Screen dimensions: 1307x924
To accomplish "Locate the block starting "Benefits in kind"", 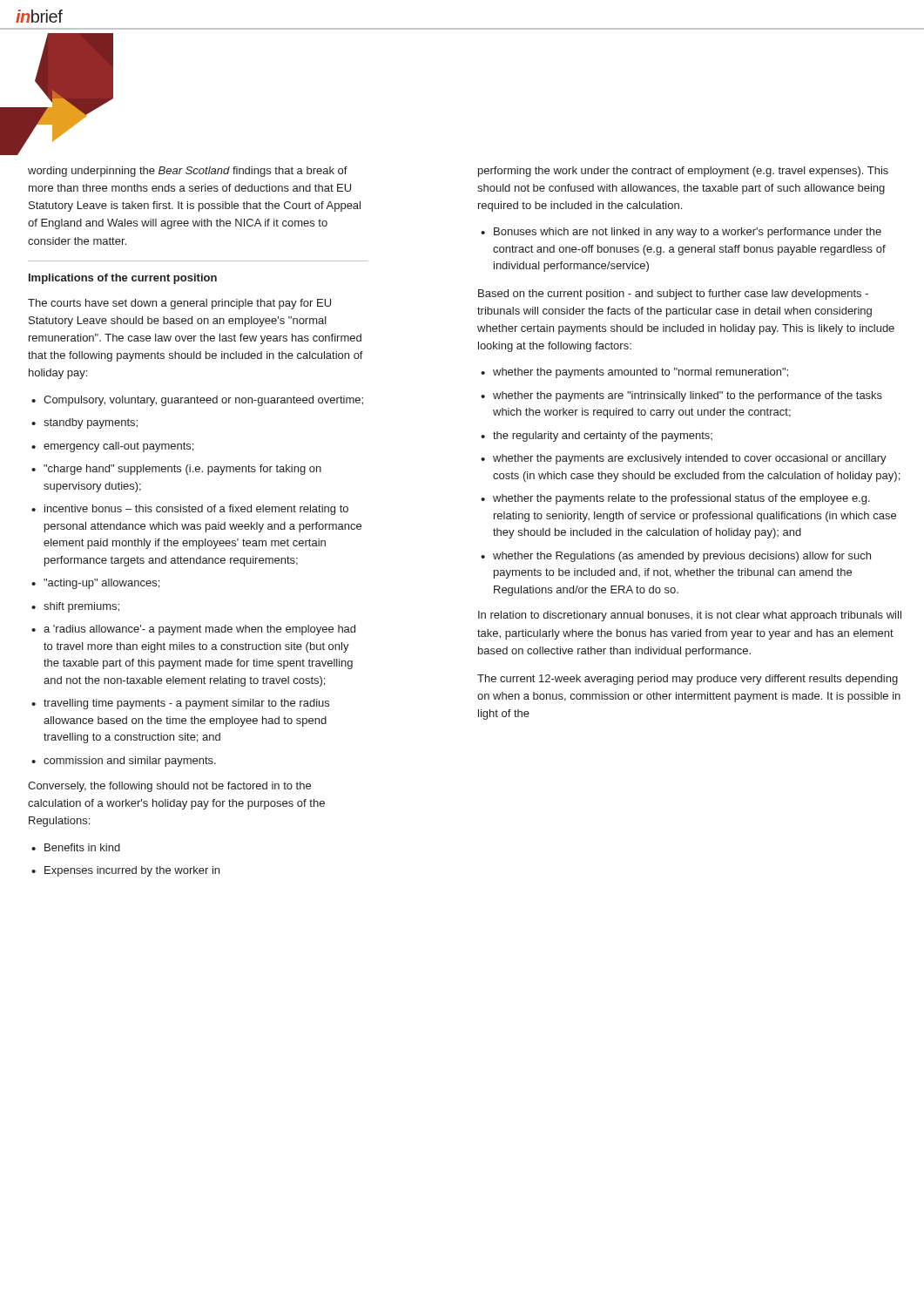I will 82,847.
